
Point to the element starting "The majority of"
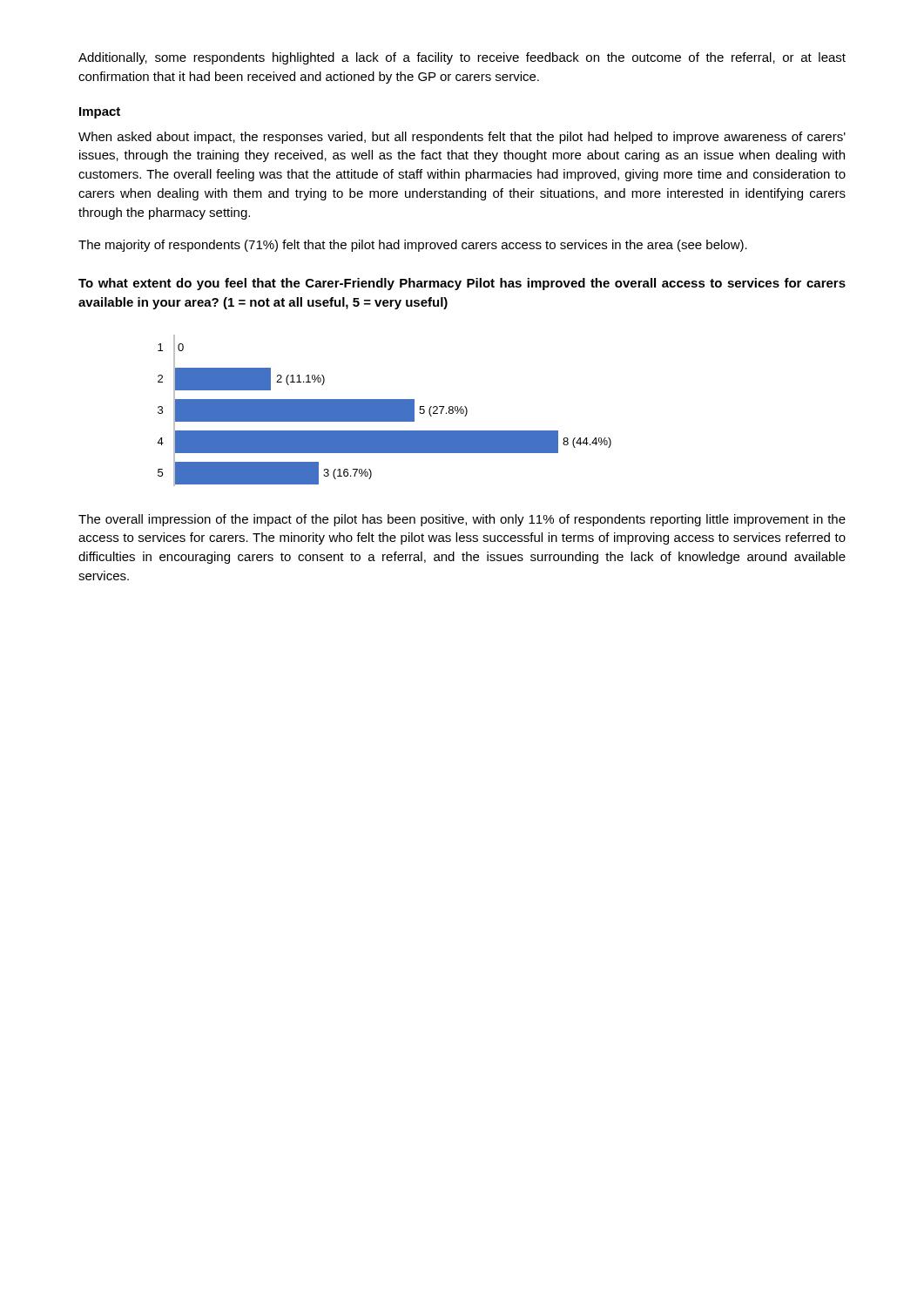(x=413, y=245)
